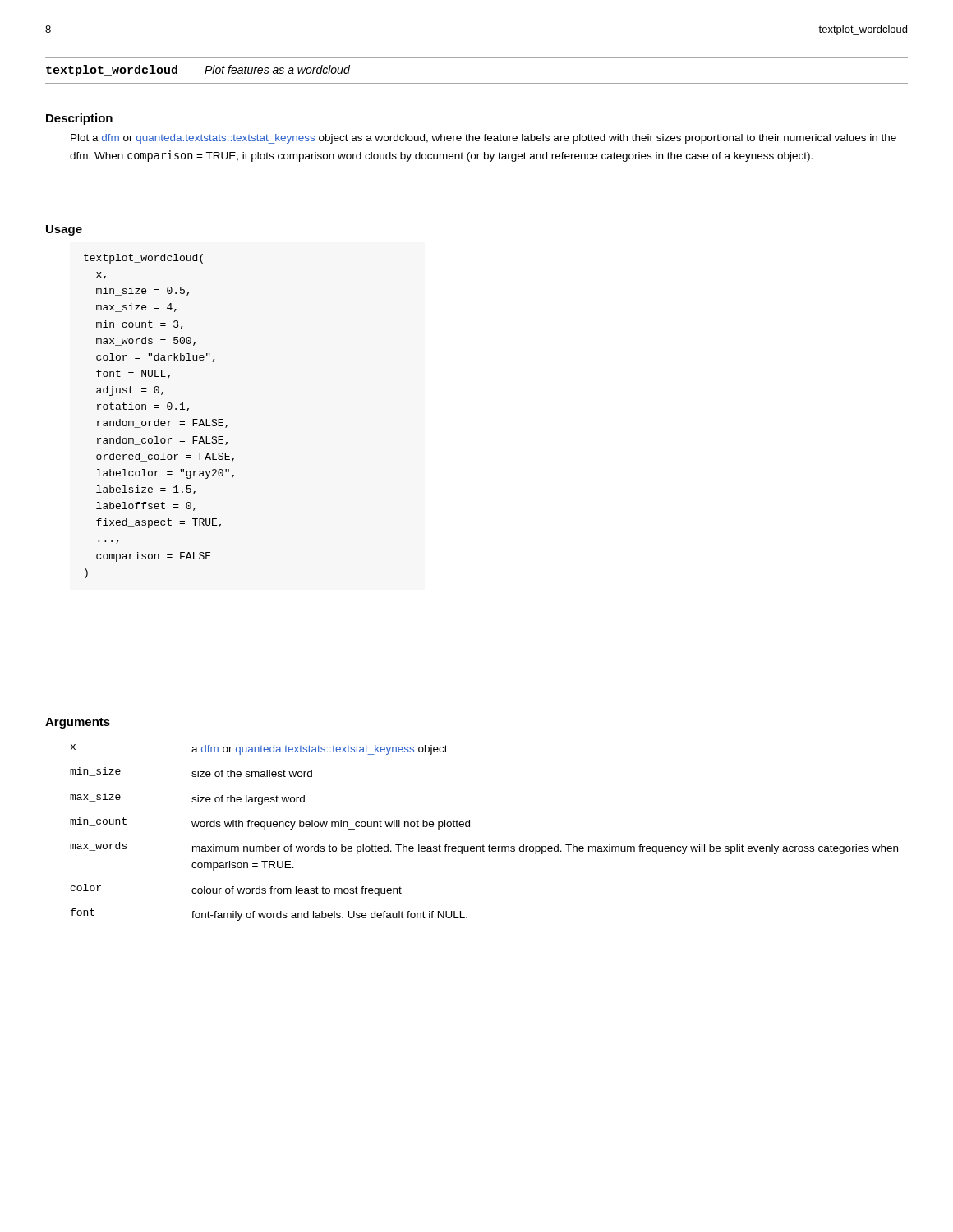953x1232 pixels.
Task: Locate the text block with the text "textplot_wordcloud( x, min_size = 0.5, max_size = 4,"
Action: (x=143, y=259)
